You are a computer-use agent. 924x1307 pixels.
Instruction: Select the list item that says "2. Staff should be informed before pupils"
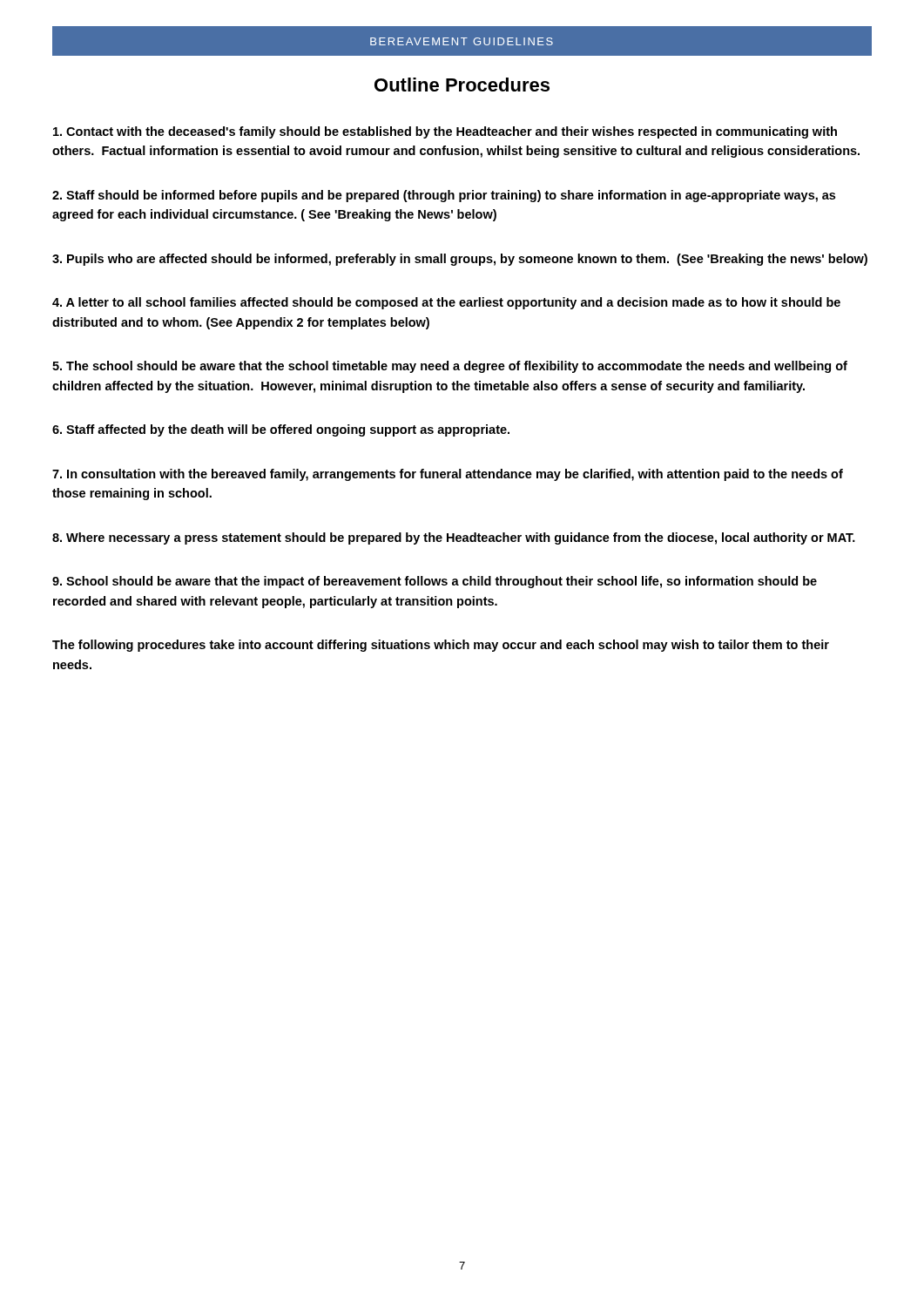pos(444,205)
